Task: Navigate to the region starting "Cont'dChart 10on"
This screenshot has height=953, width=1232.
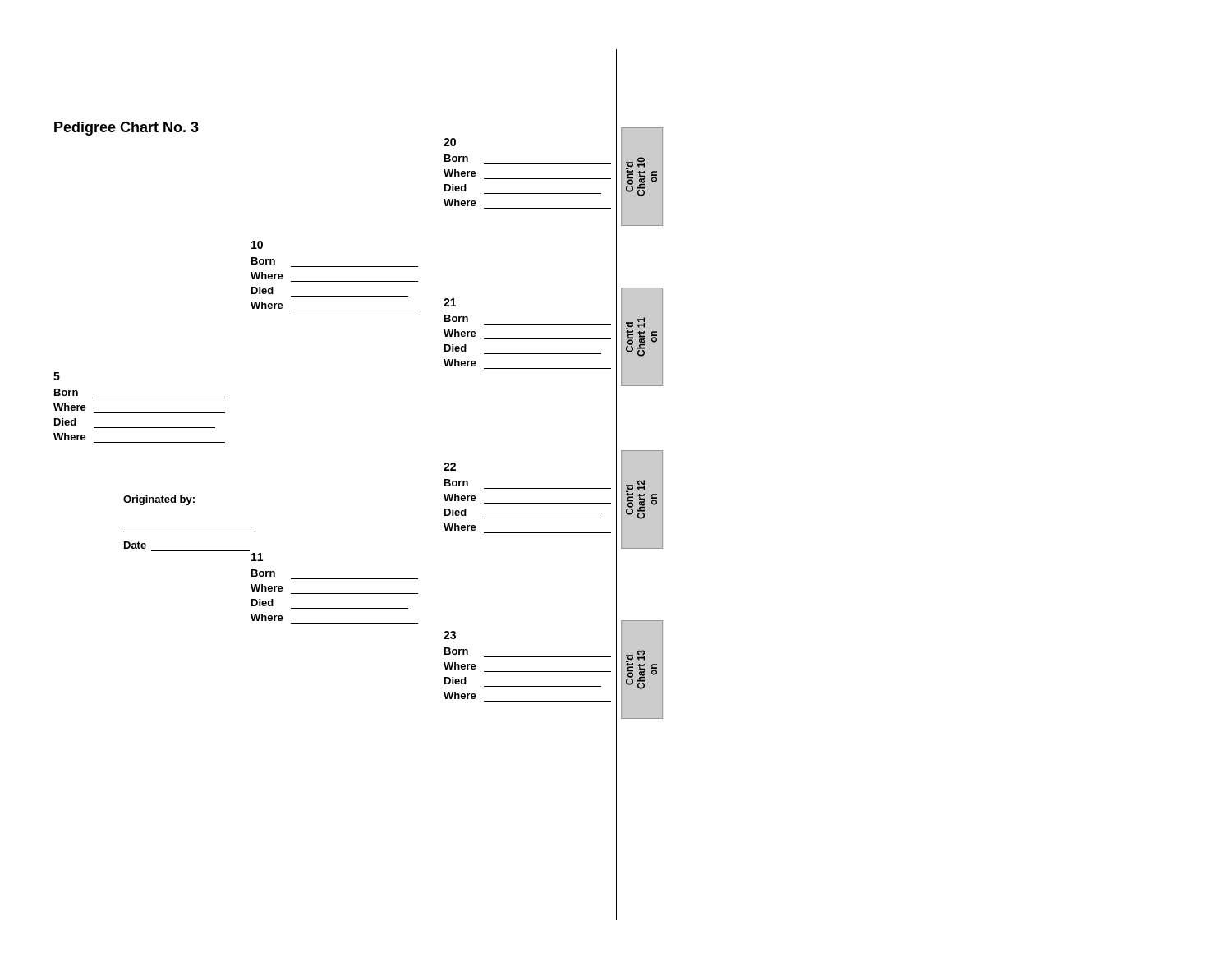Action: click(x=642, y=177)
